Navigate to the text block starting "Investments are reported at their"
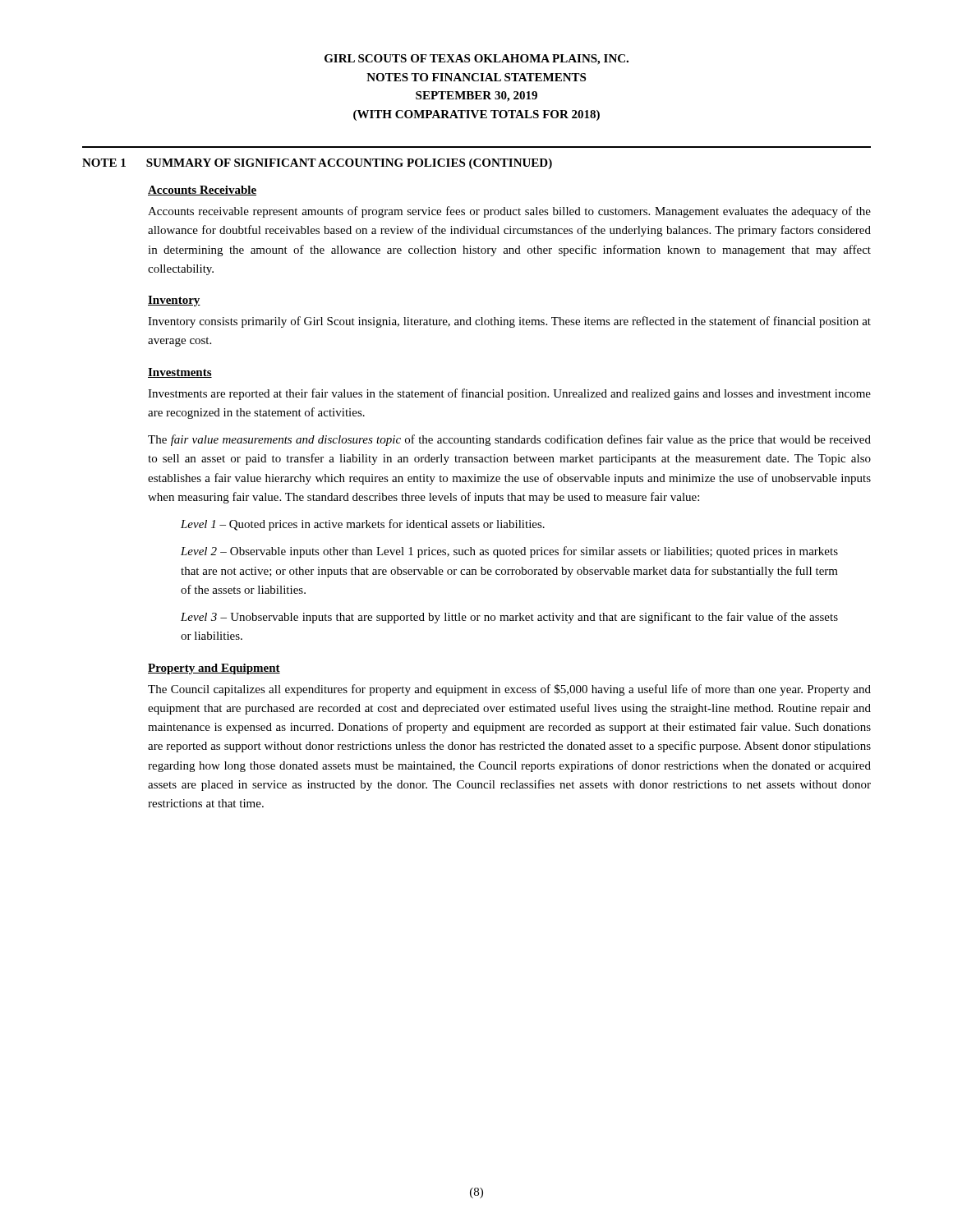Viewport: 953px width, 1232px height. [509, 445]
